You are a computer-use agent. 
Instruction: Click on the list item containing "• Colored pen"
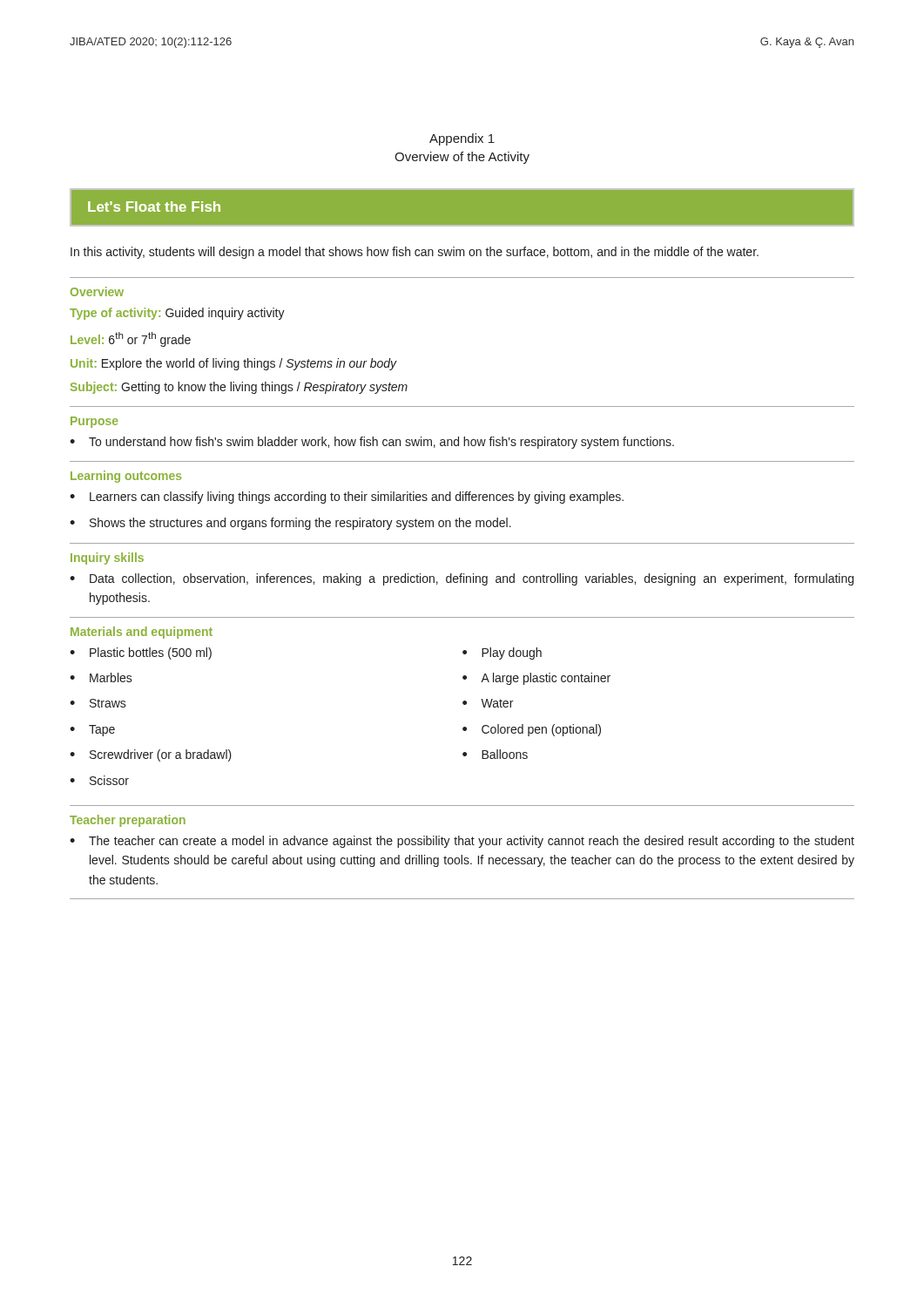532,730
